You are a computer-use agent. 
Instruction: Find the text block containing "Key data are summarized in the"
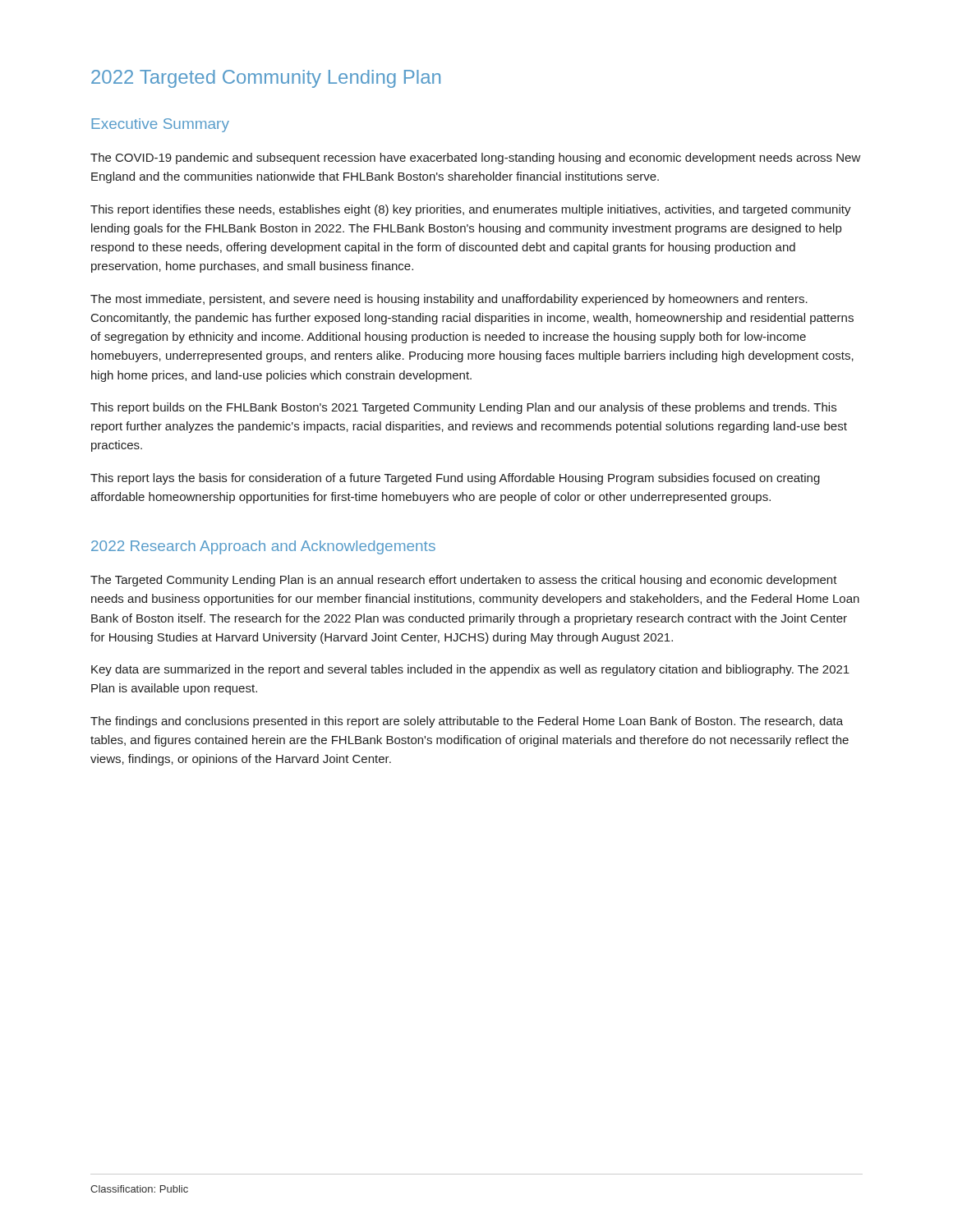tap(470, 679)
